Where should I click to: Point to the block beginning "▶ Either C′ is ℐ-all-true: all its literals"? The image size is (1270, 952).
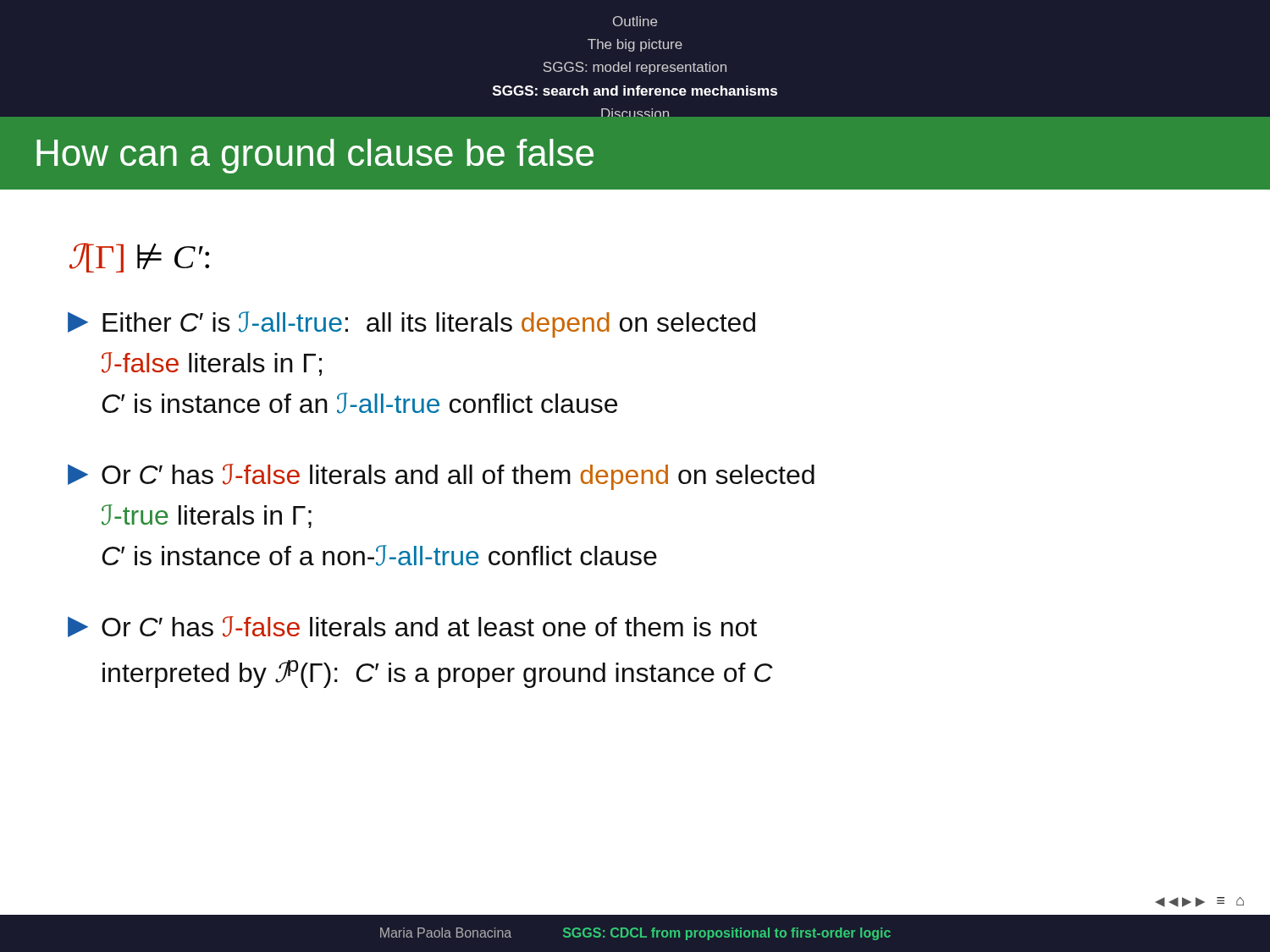coord(411,325)
